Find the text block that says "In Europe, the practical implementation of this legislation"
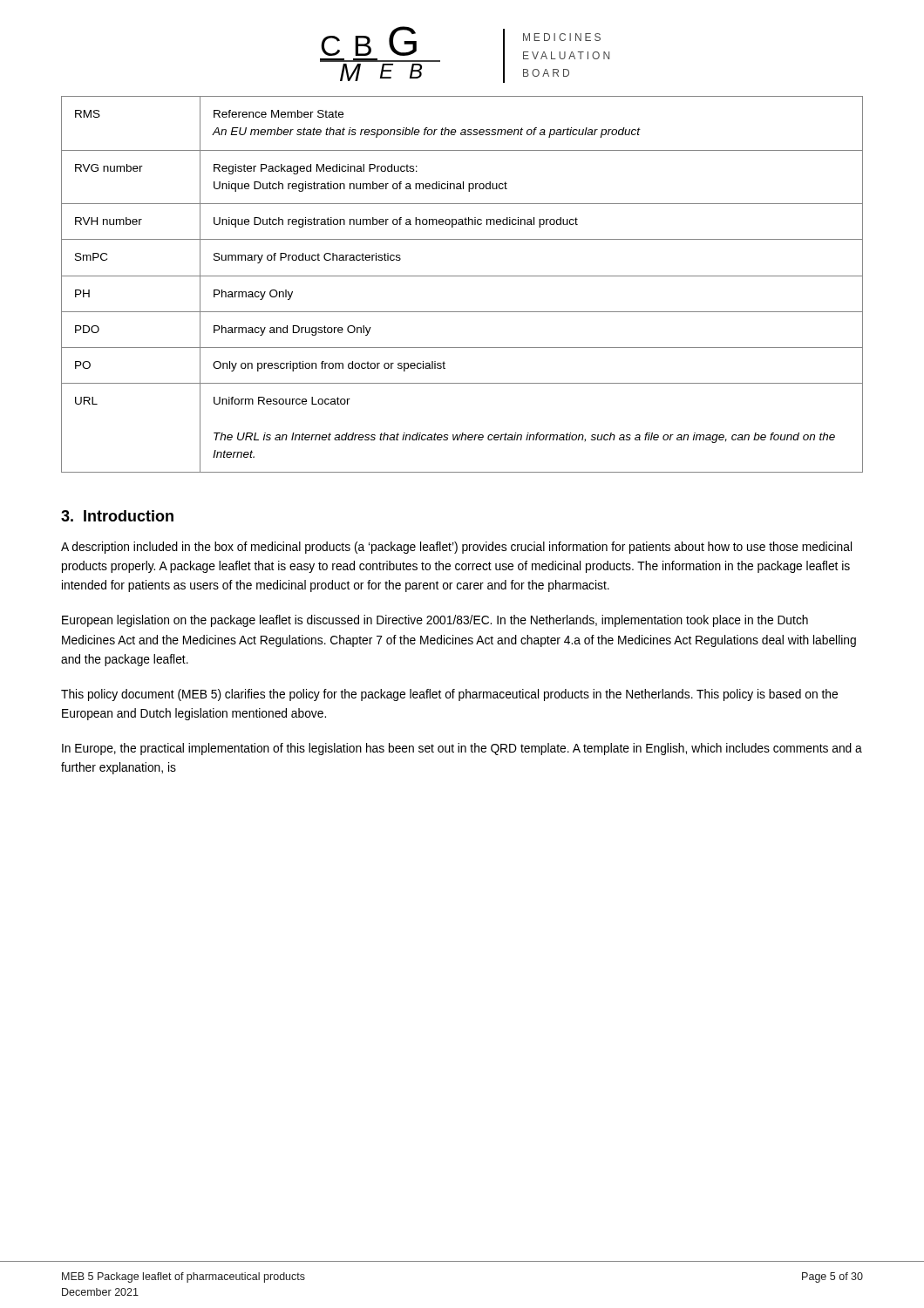Screen dimensions: 1308x924 tap(461, 758)
